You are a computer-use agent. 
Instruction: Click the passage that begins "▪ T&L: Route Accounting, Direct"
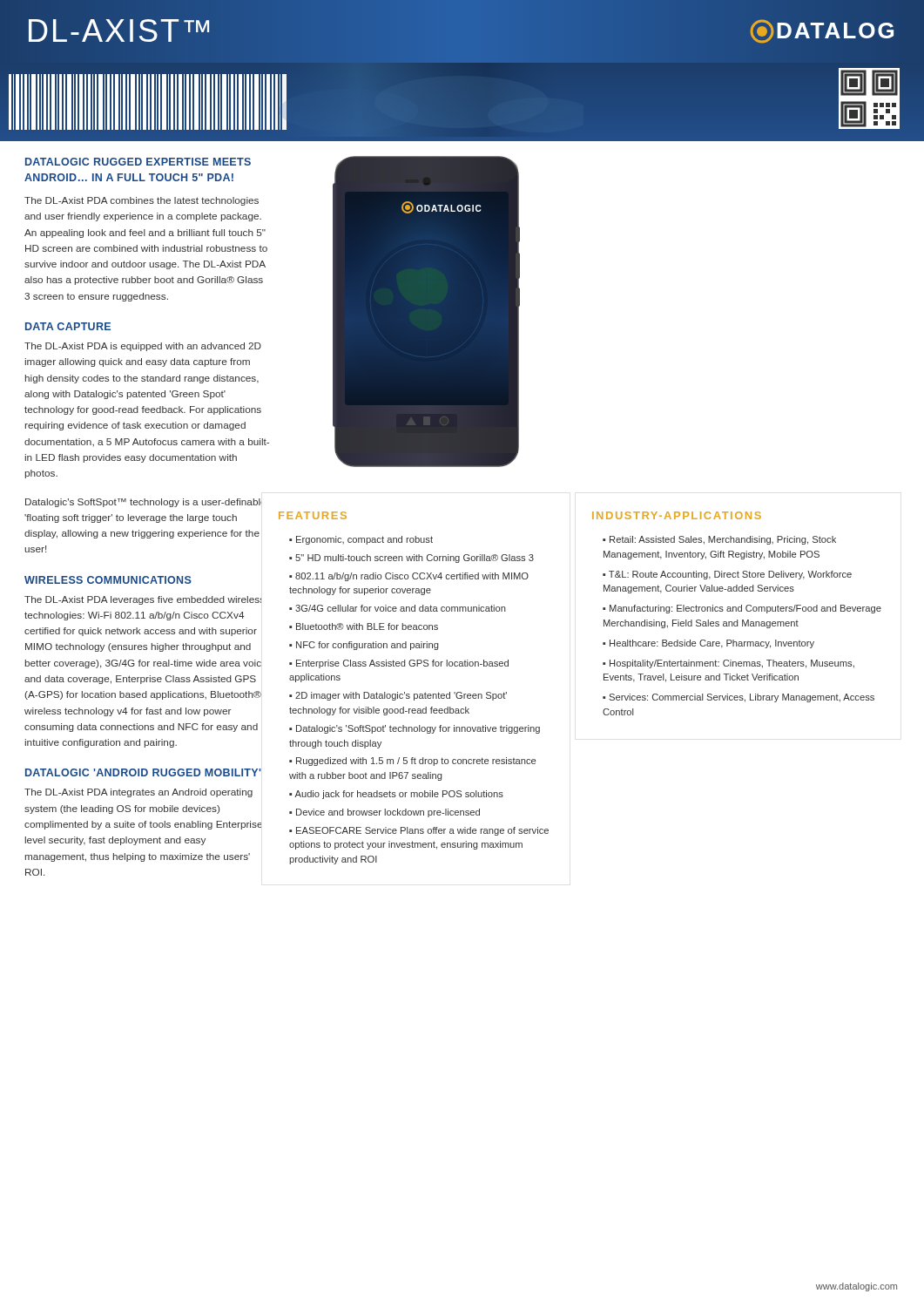(727, 581)
